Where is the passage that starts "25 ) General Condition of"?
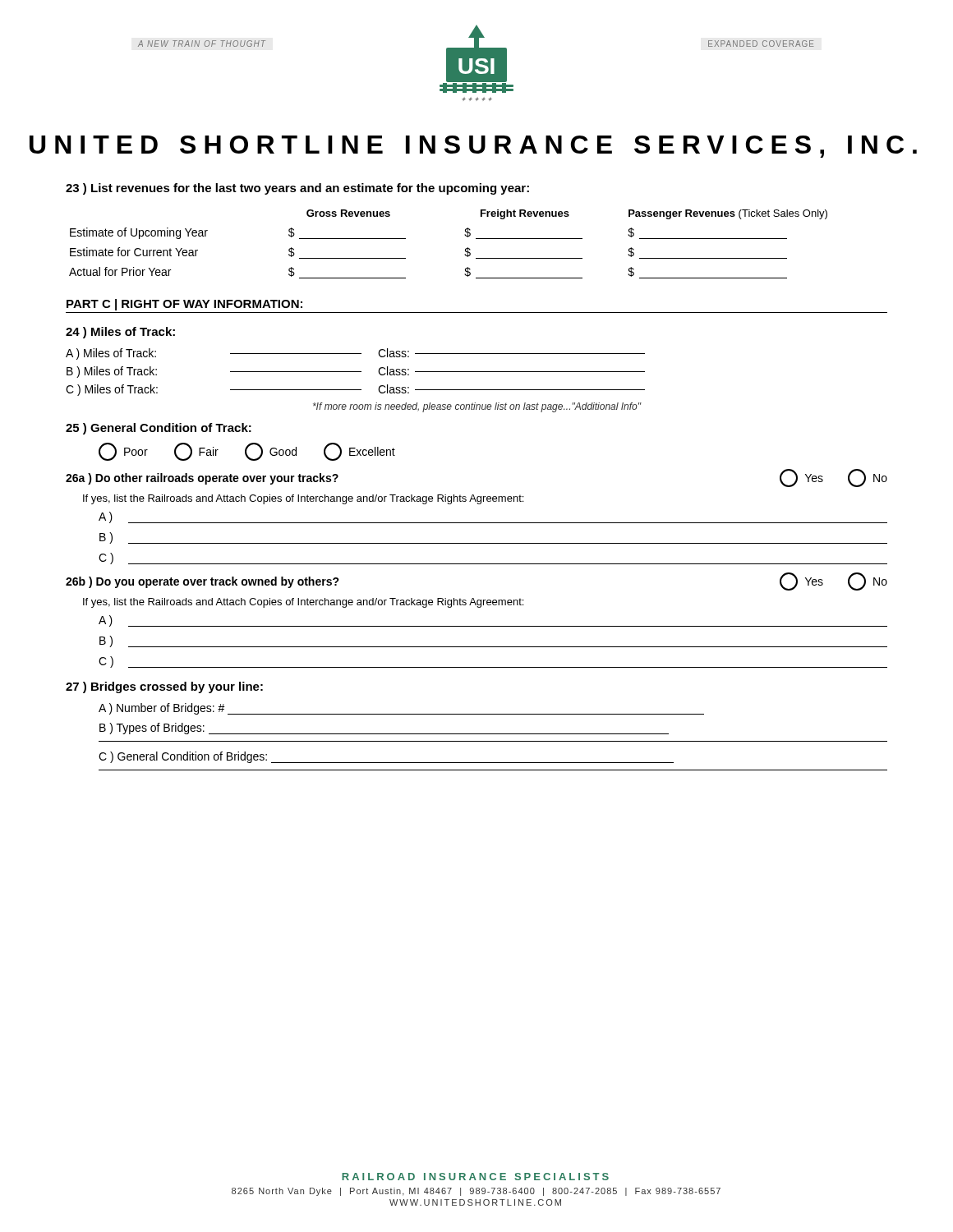Image resolution: width=953 pixels, height=1232 pixels. pyautogui.click(x=159, y=428)
